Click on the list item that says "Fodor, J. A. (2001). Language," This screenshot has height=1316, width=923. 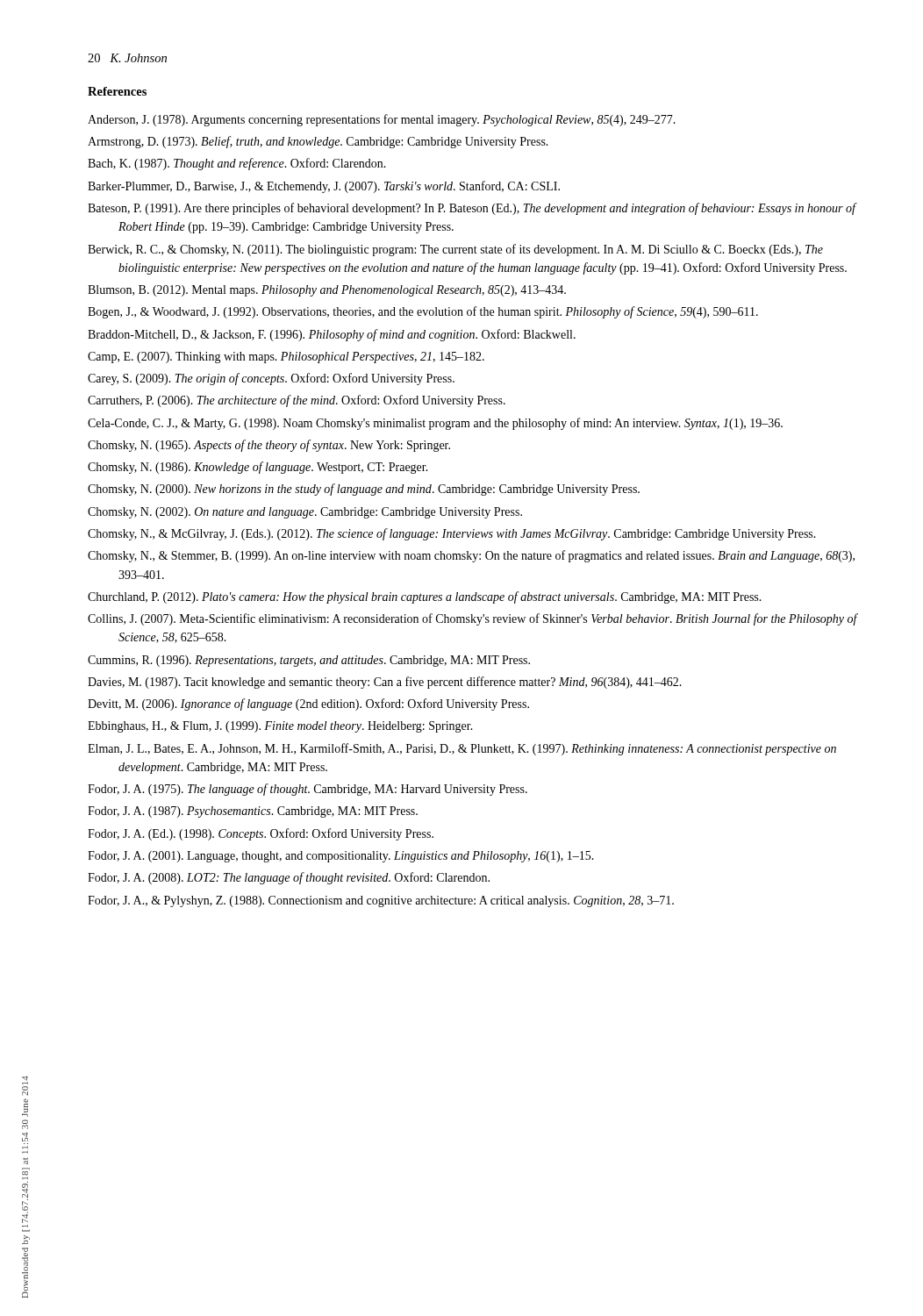(x=341, y=856)
